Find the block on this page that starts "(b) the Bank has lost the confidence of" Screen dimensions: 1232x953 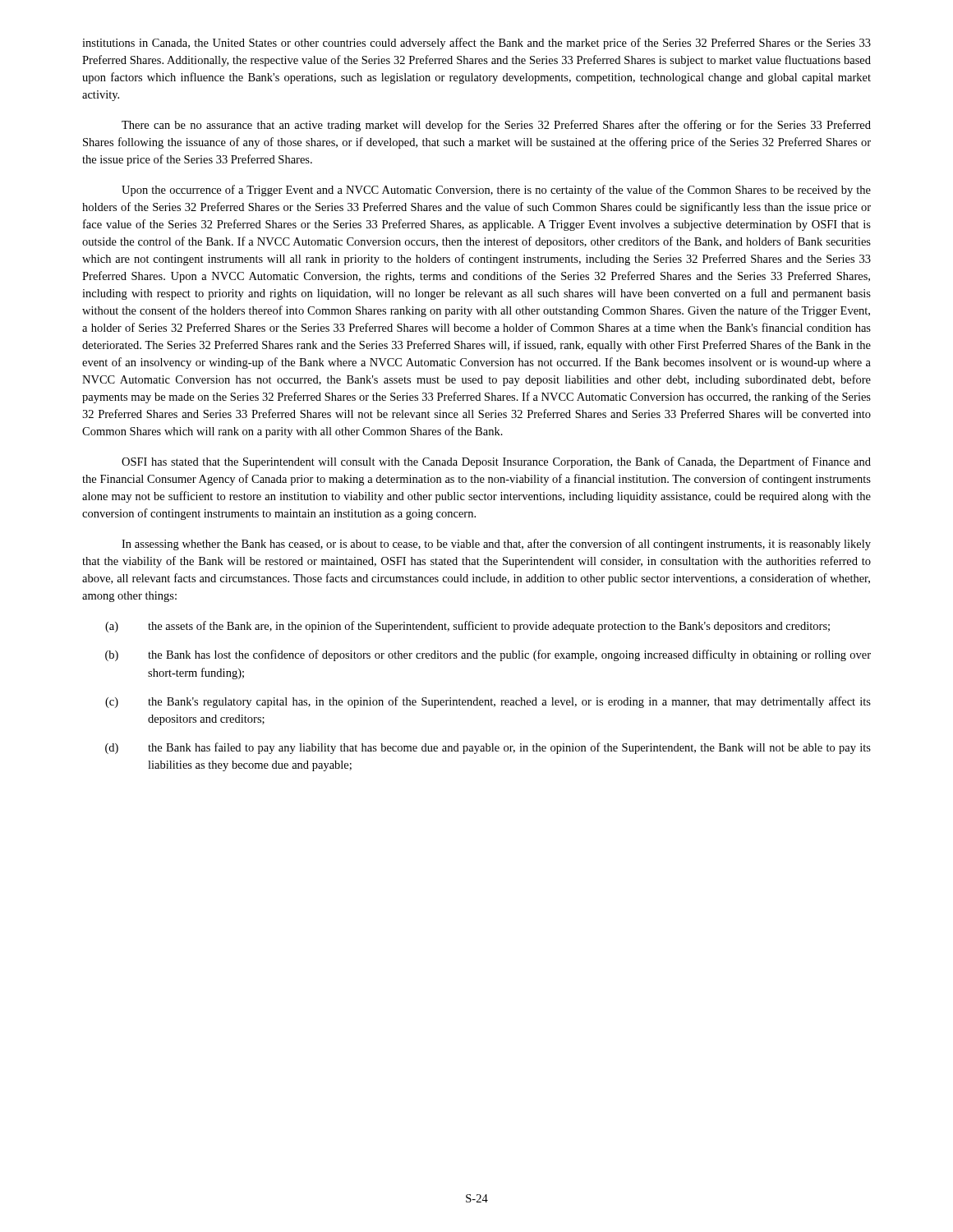click(x=476, y=664)
